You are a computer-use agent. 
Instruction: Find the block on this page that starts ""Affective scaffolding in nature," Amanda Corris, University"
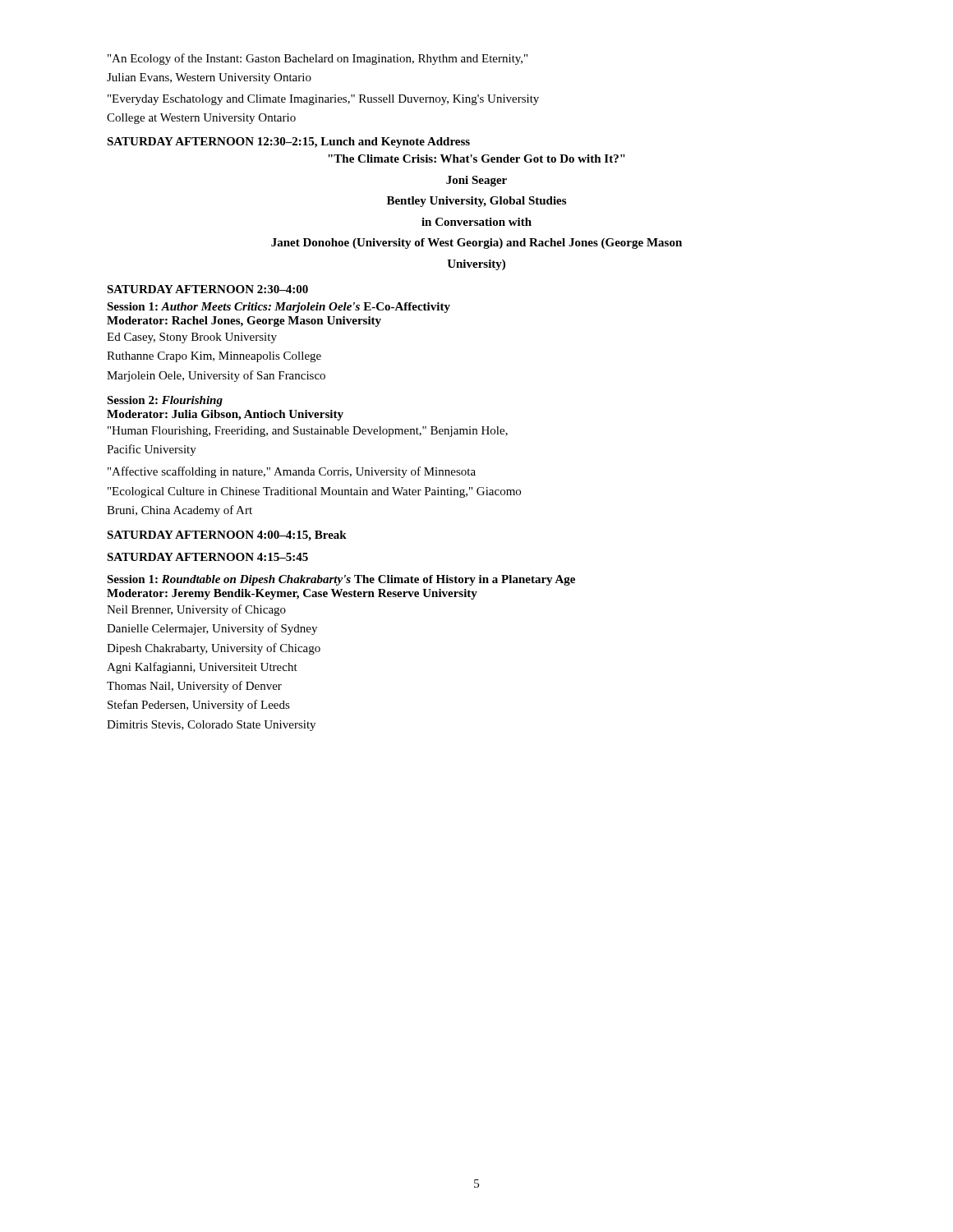(291, 472)
